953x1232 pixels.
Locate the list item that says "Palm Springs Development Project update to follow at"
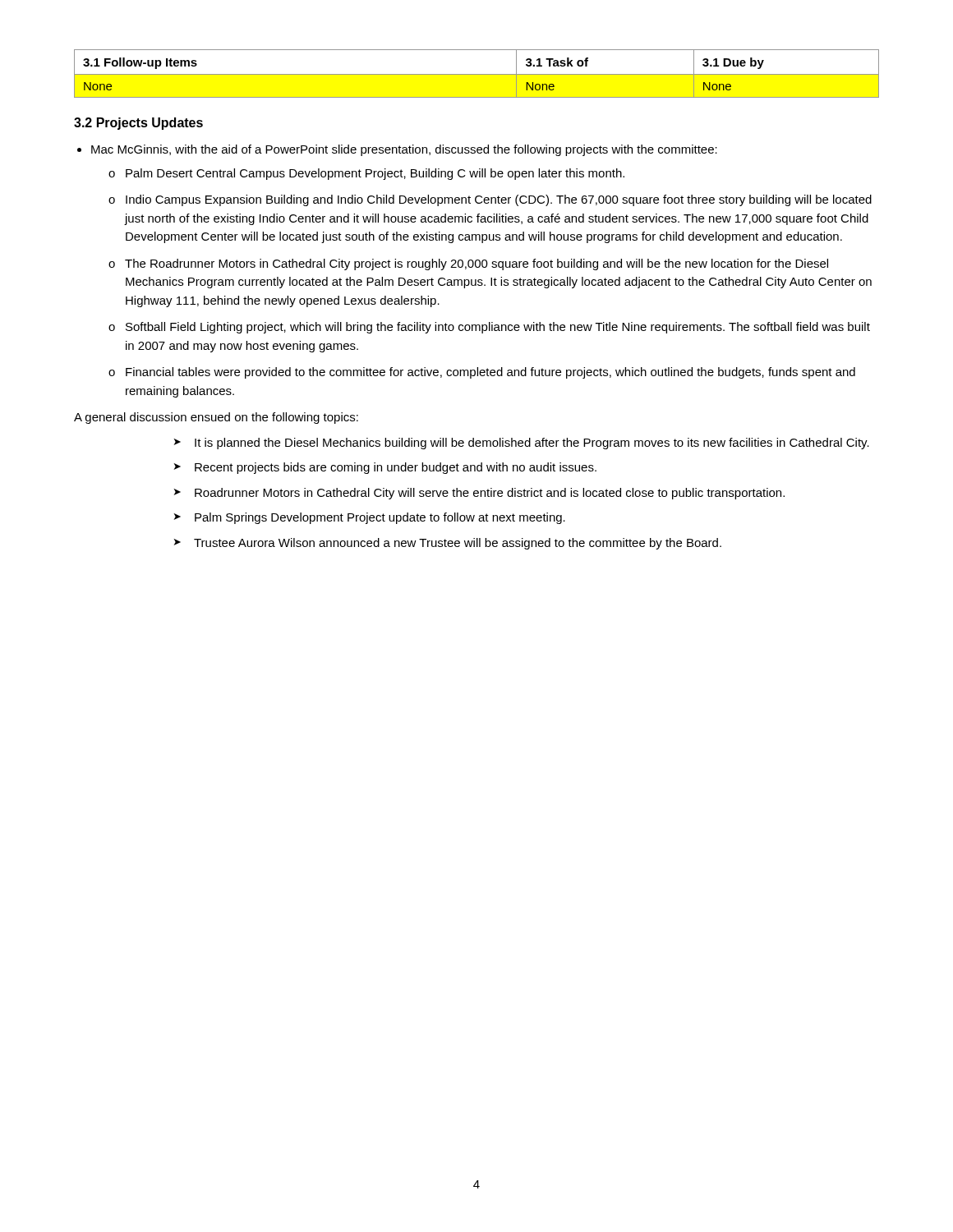coord(380,517)
